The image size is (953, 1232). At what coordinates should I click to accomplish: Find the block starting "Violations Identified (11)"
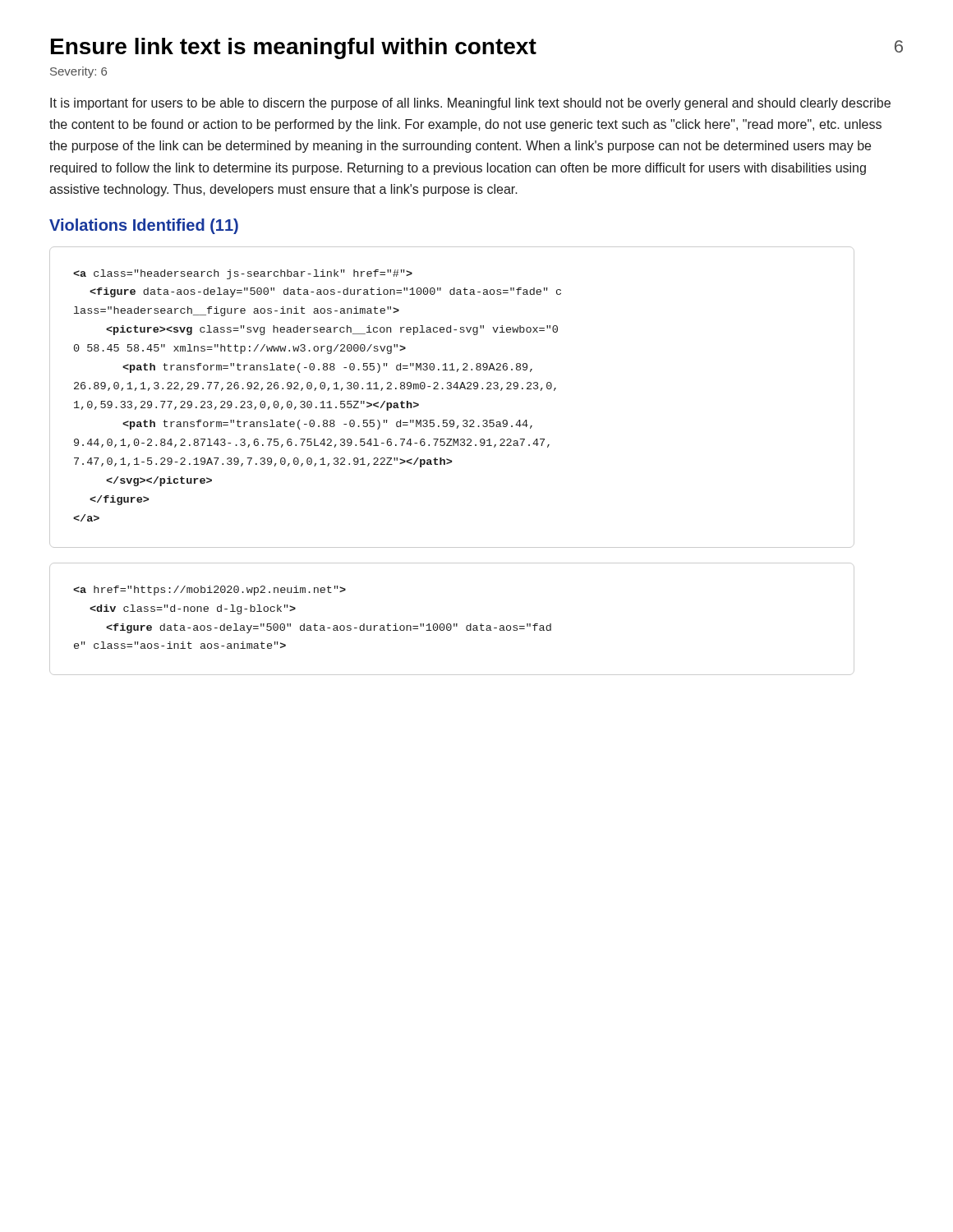pos(144,225)
